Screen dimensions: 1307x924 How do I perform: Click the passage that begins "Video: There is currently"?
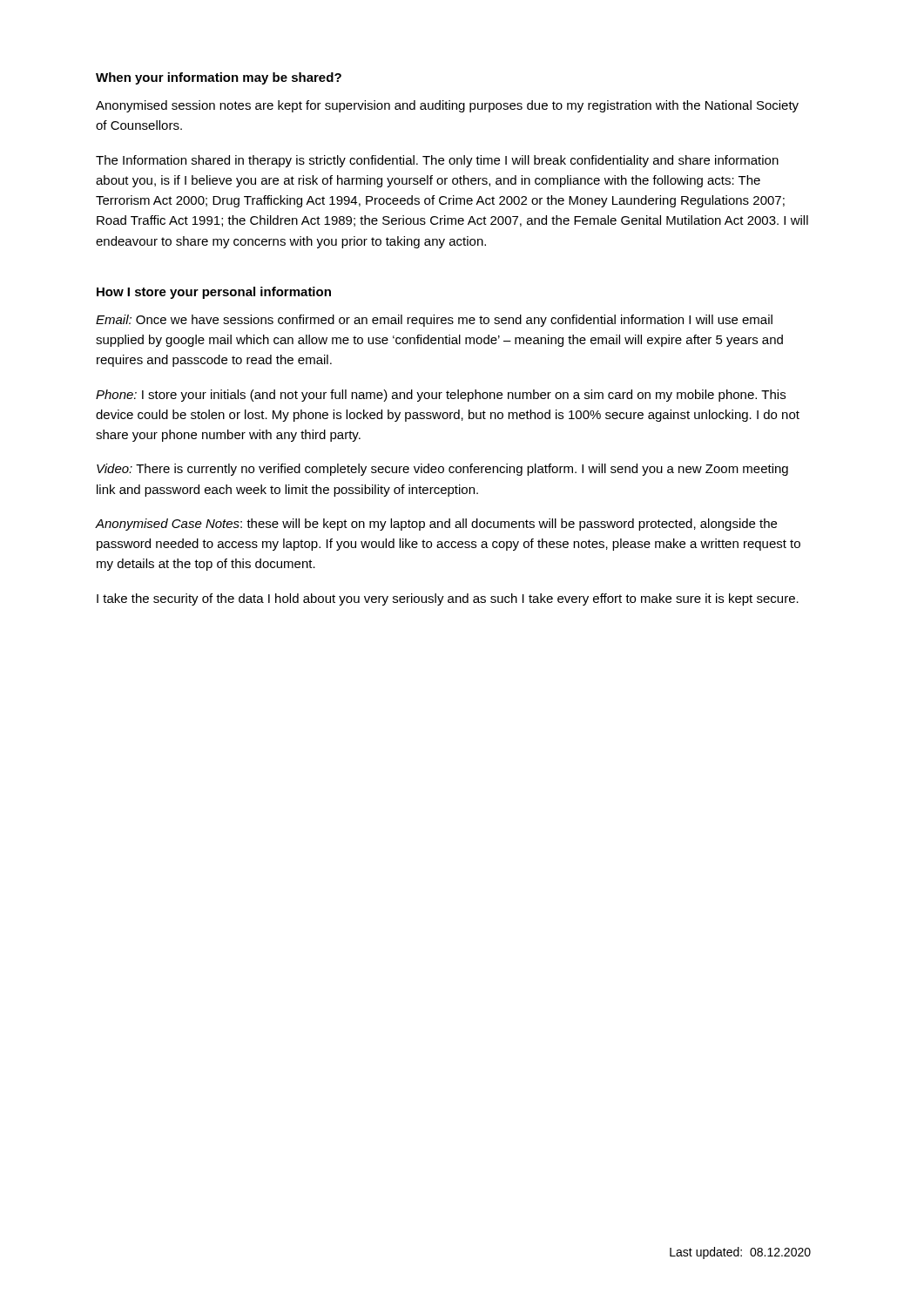pos(442,479)
